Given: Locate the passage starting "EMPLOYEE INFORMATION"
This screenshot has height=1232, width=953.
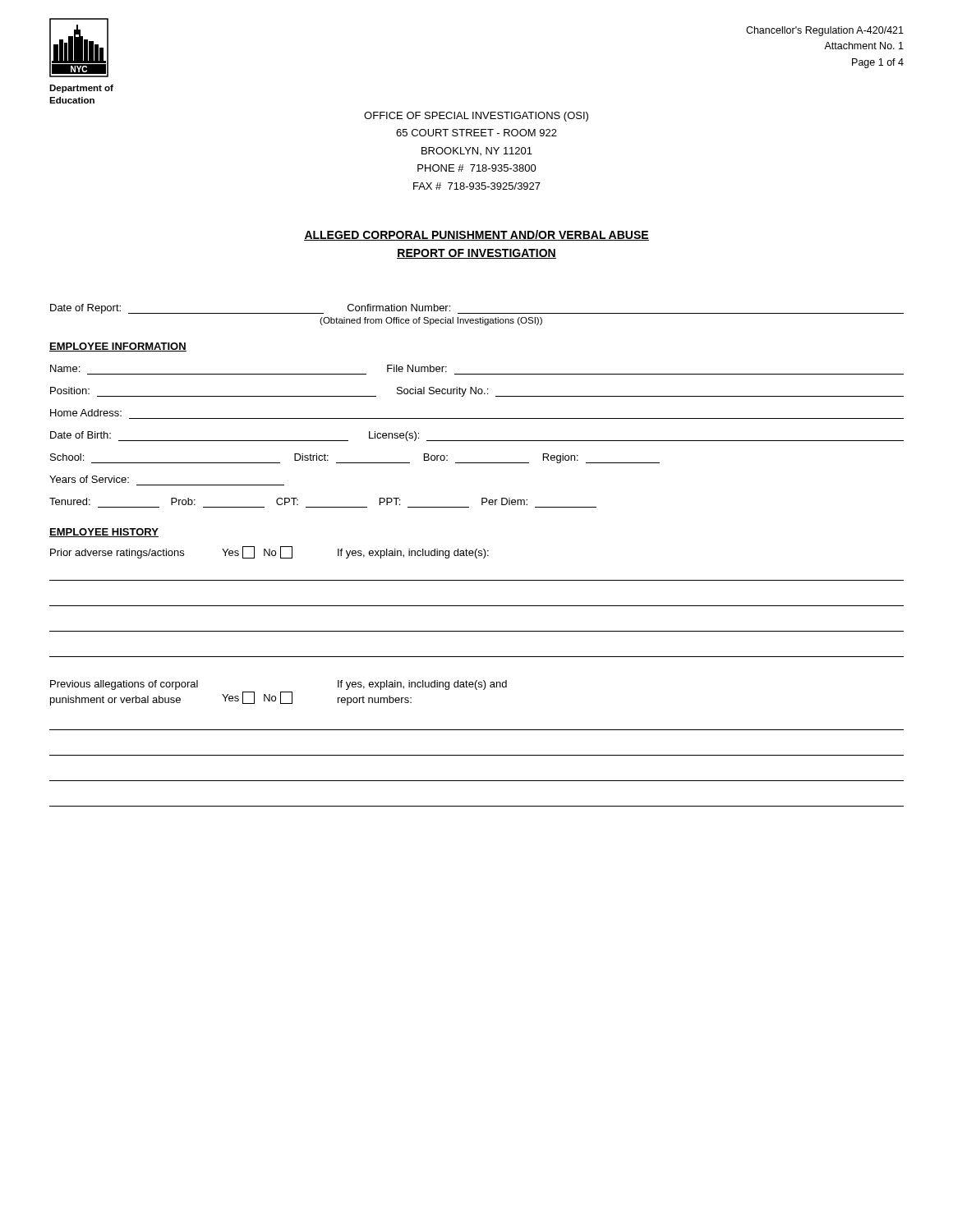Looking at the screenshot, I should pyautogui.click(x=118, y=346).
